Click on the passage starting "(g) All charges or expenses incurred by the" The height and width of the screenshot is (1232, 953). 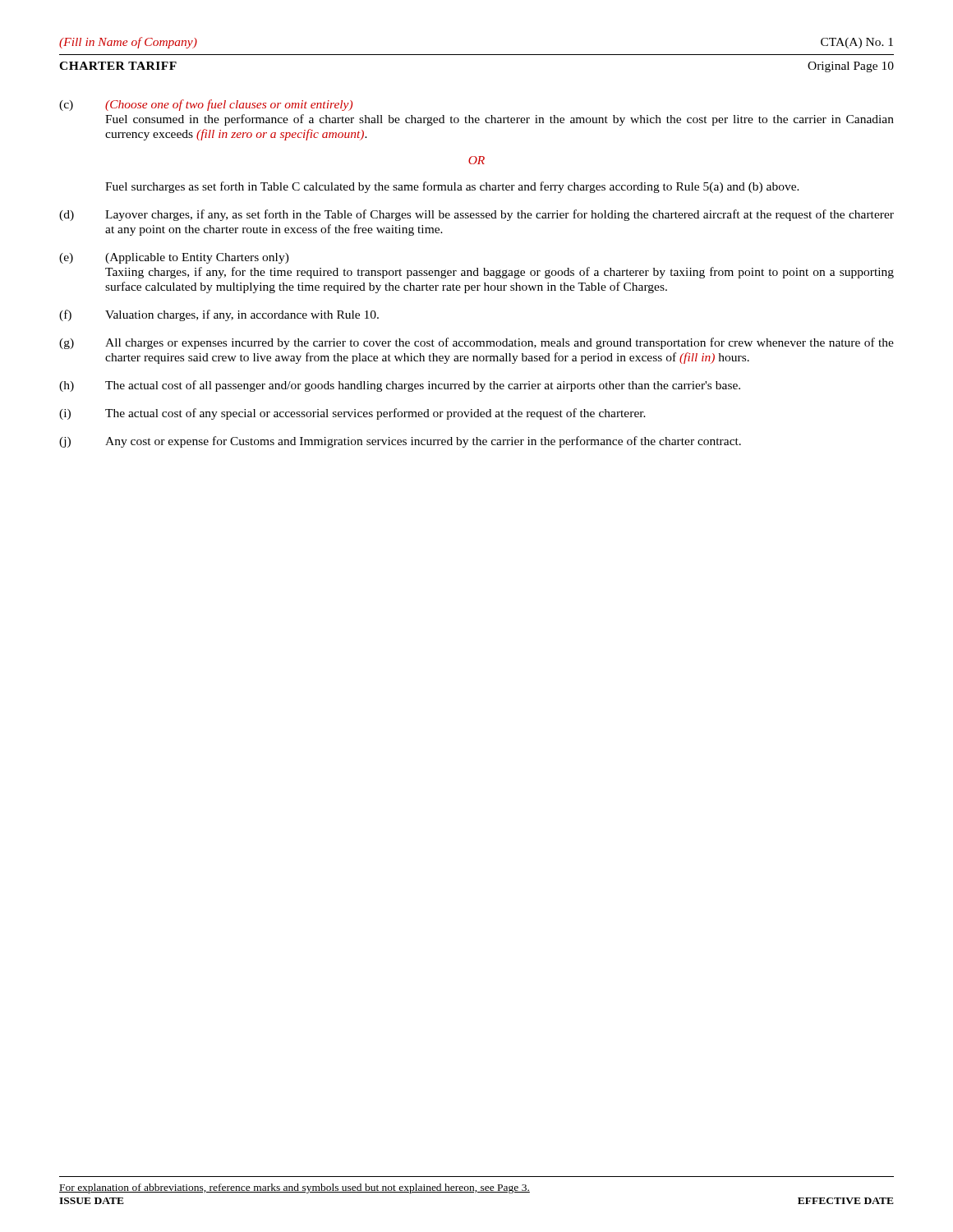tap(476, 350)
